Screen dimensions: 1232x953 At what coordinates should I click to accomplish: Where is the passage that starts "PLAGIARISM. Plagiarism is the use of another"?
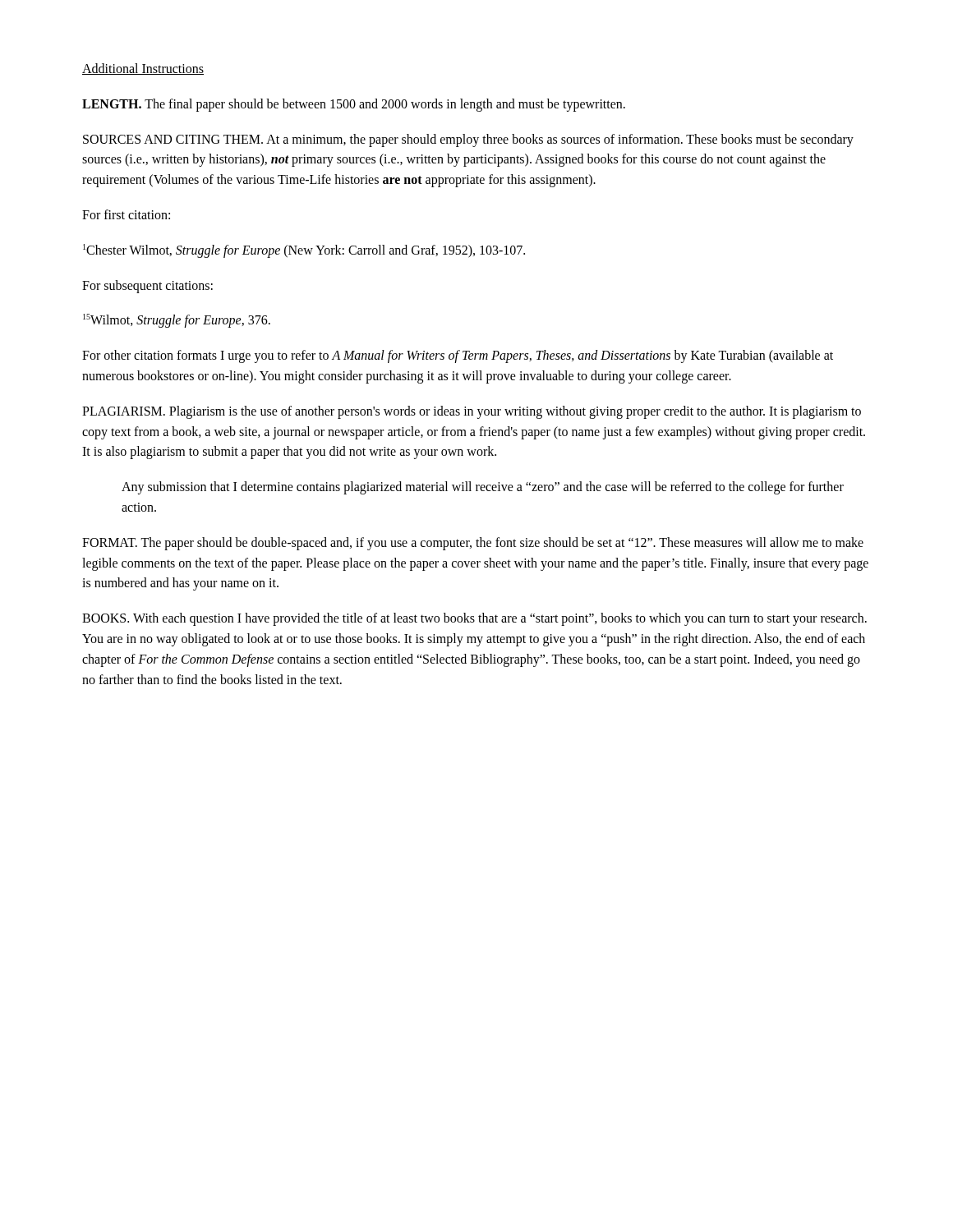(x=474, y=431)
